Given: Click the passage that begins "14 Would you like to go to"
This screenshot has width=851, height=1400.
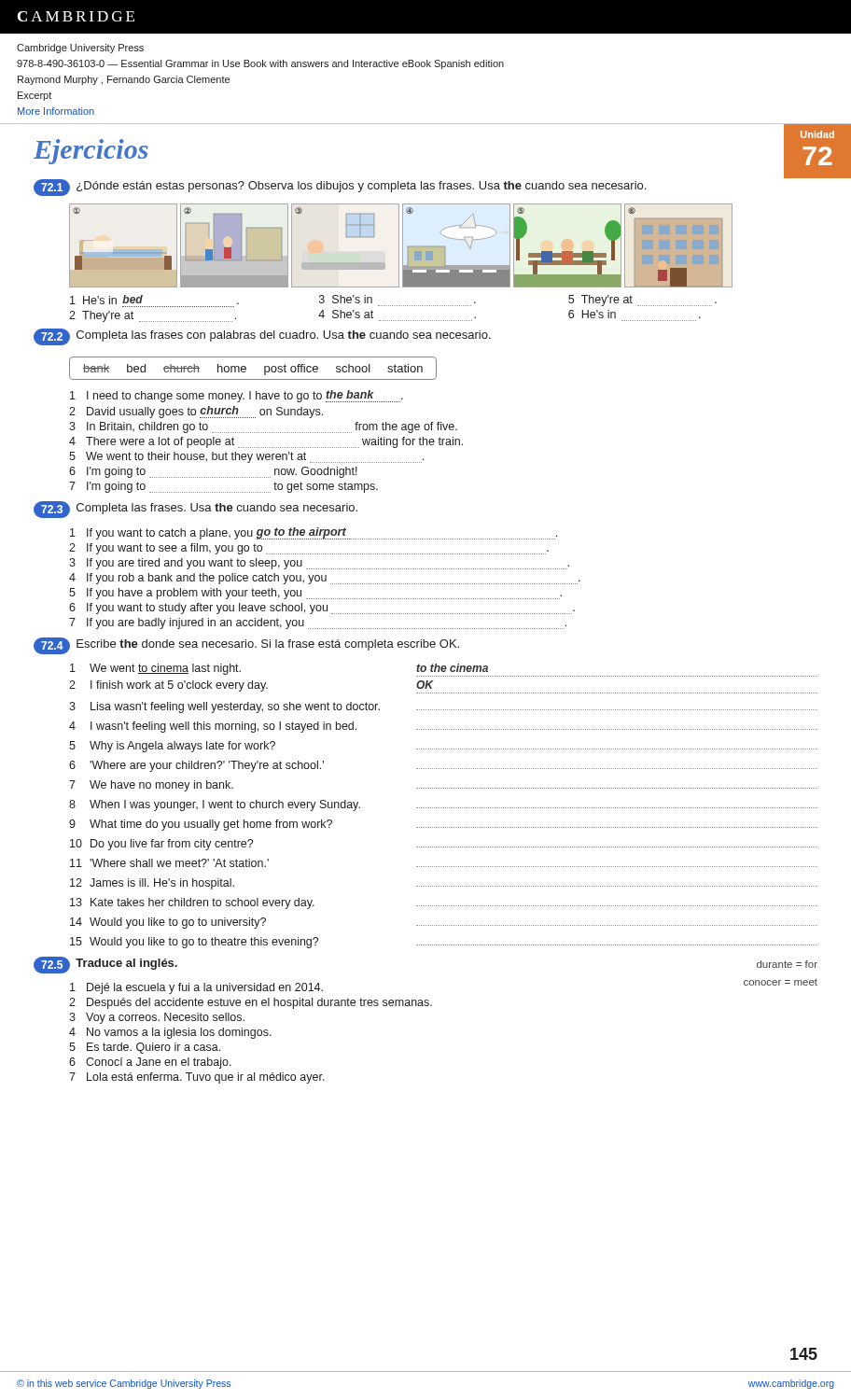Looking at the screenshot, I should tap(443, 920).
